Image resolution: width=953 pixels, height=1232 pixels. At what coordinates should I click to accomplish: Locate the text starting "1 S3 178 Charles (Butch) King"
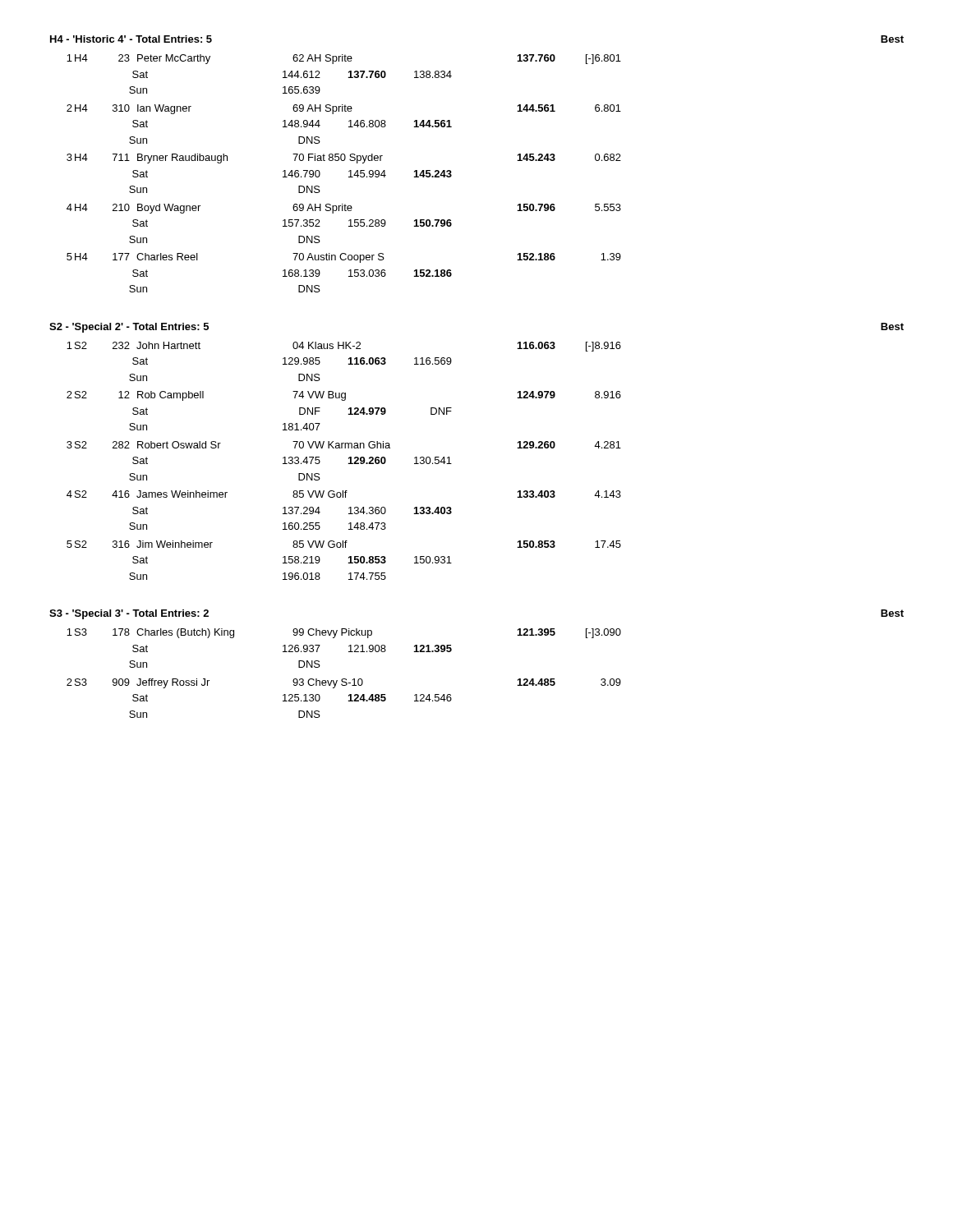pos(344,633)
